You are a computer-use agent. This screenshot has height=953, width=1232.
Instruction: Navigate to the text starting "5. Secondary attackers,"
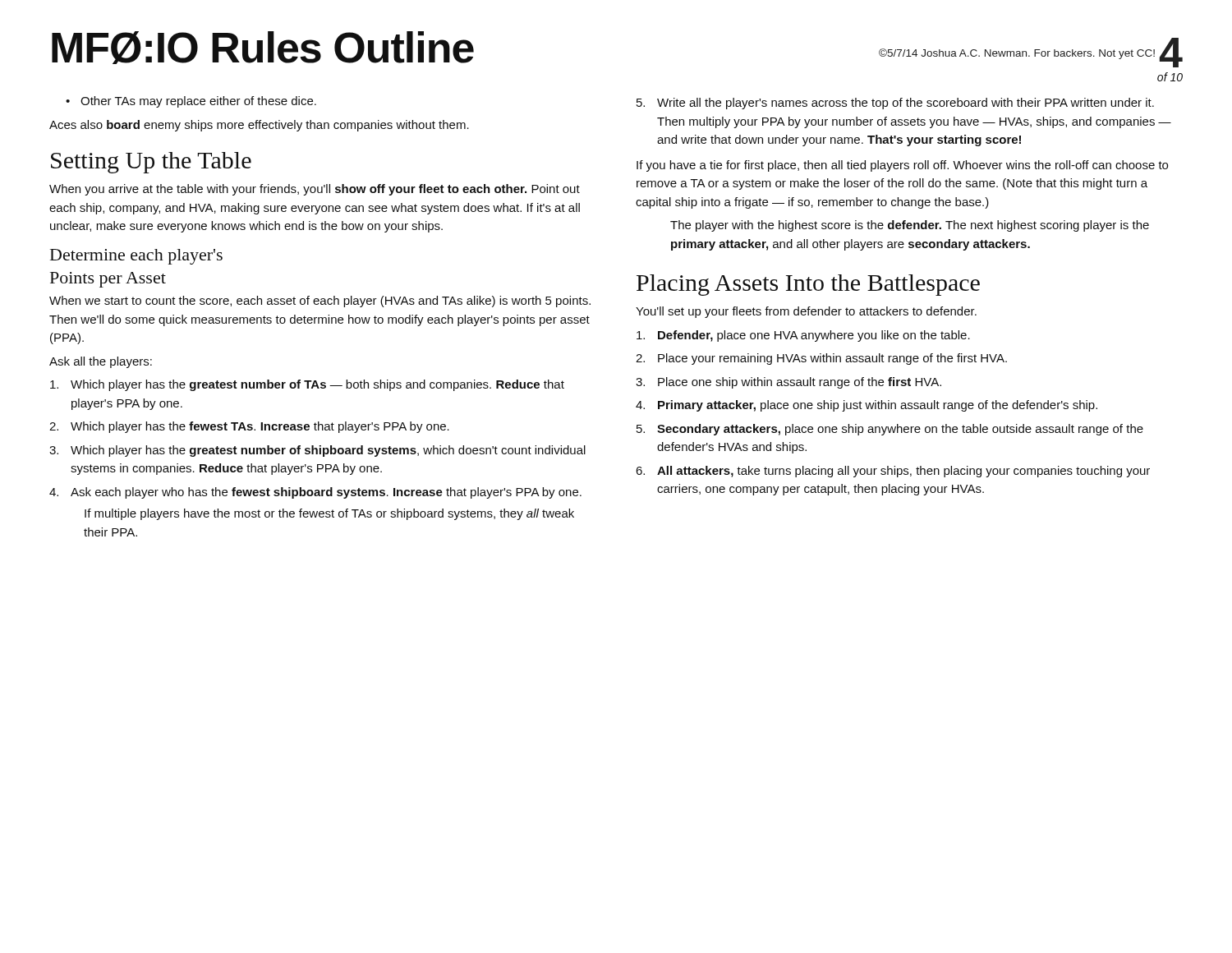click(909, 438)
